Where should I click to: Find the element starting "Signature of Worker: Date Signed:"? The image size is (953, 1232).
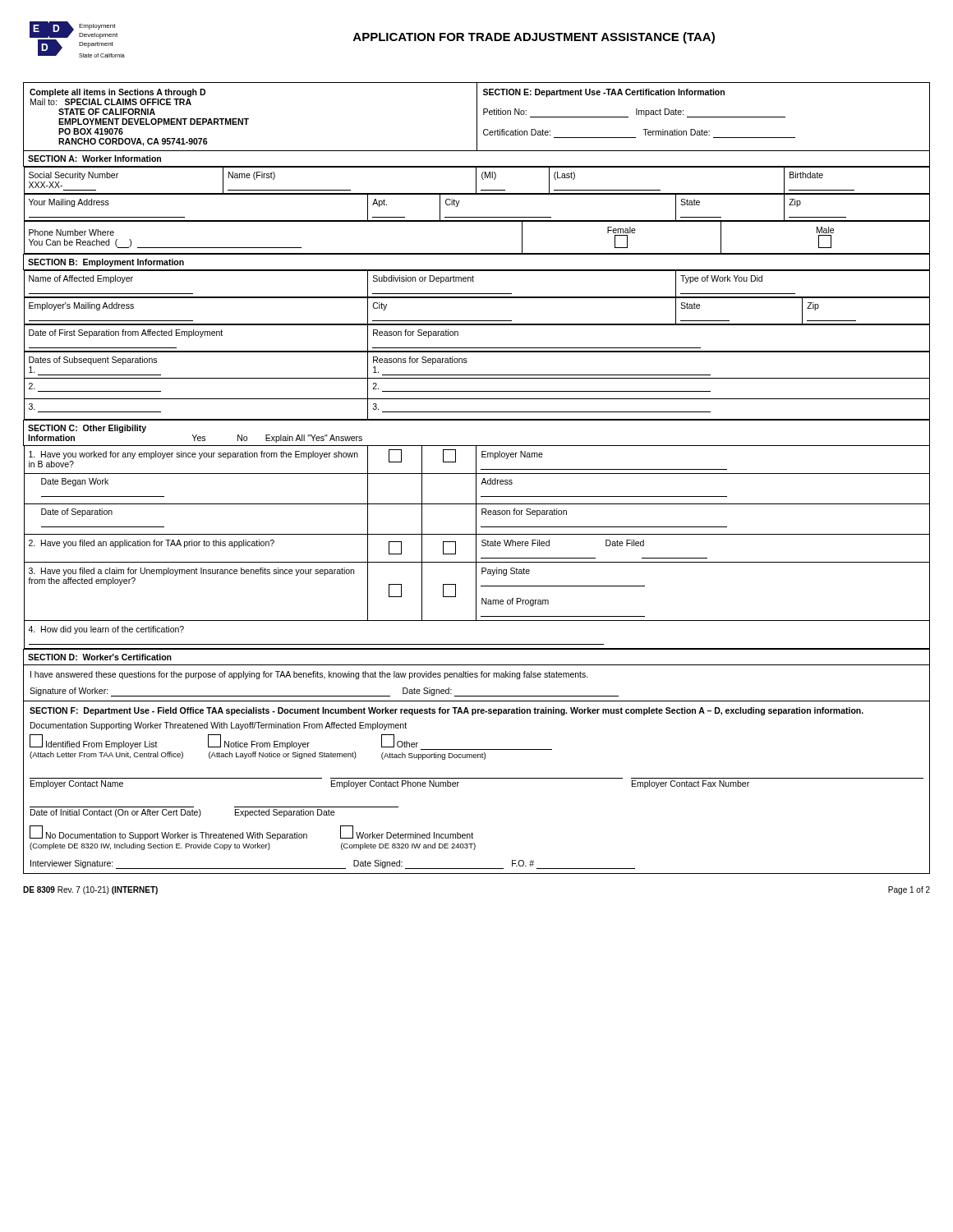click(x=324, y=691)
